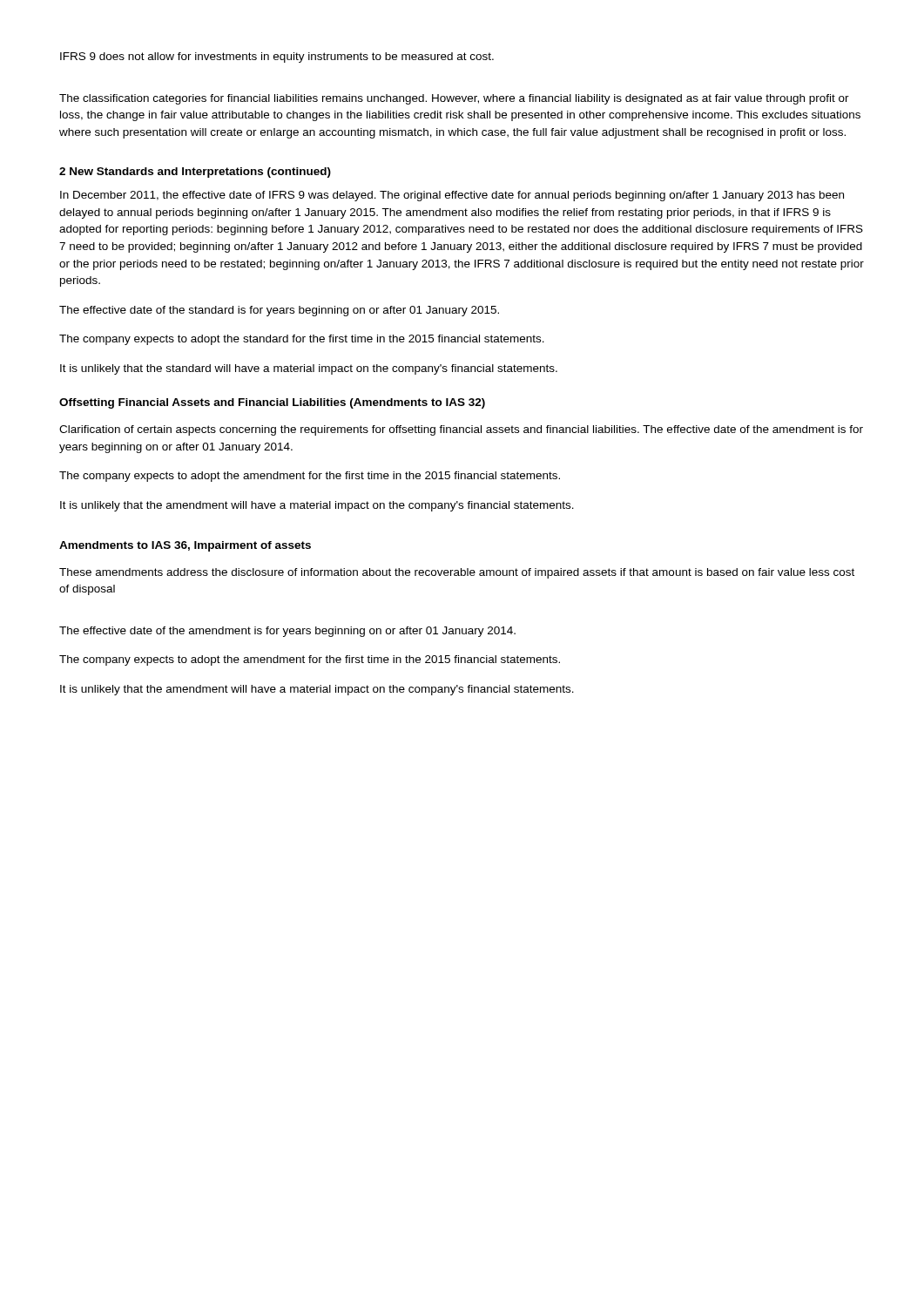The width and height of the screenshot is (924, 1307).
Task: Click on the element starting "The classification categories"
Action: pos(460,115)
